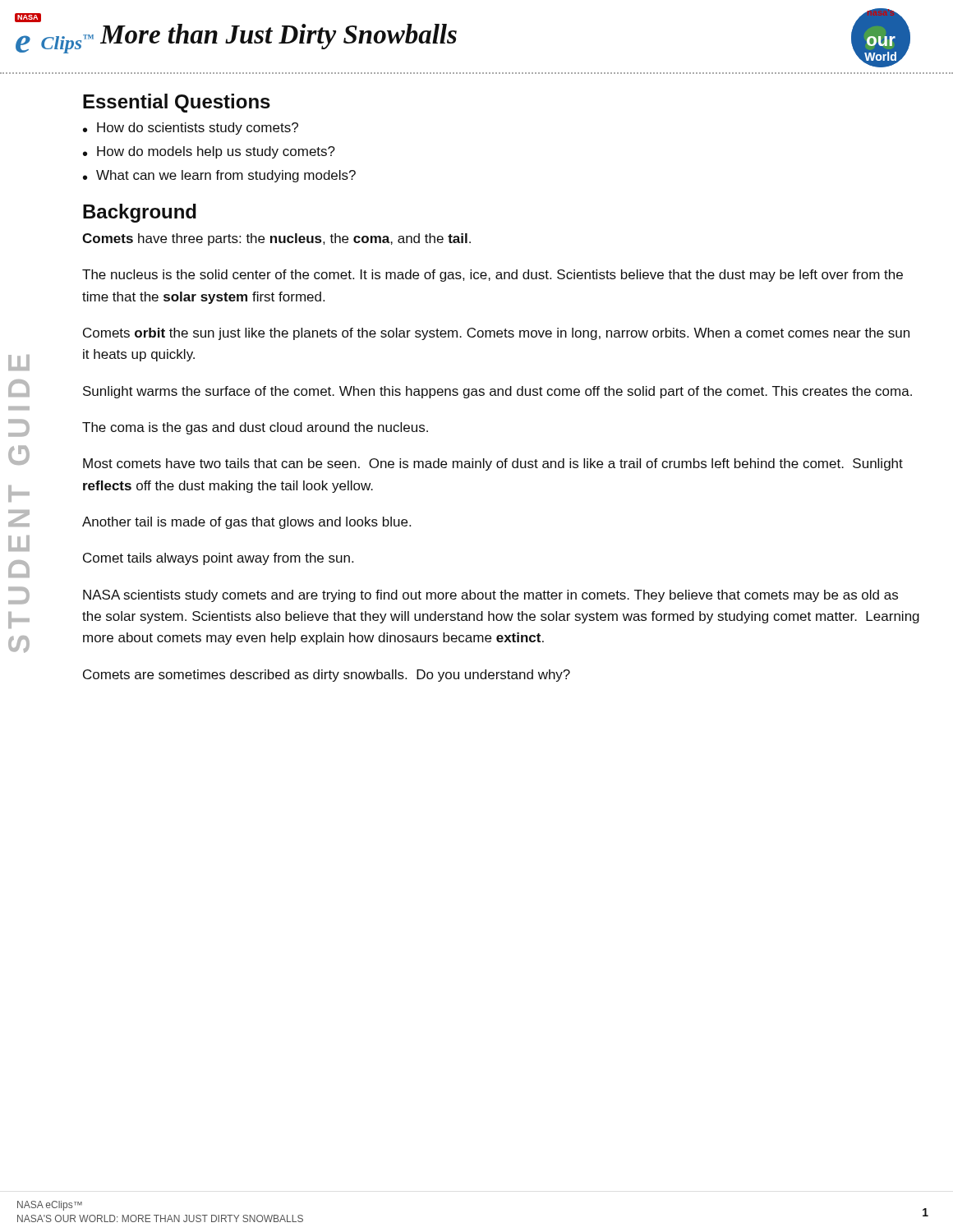Viewport: 953px width, 1232px height.
Task: Click on the passage starting "NASA scientists study"
Action: 501,616
